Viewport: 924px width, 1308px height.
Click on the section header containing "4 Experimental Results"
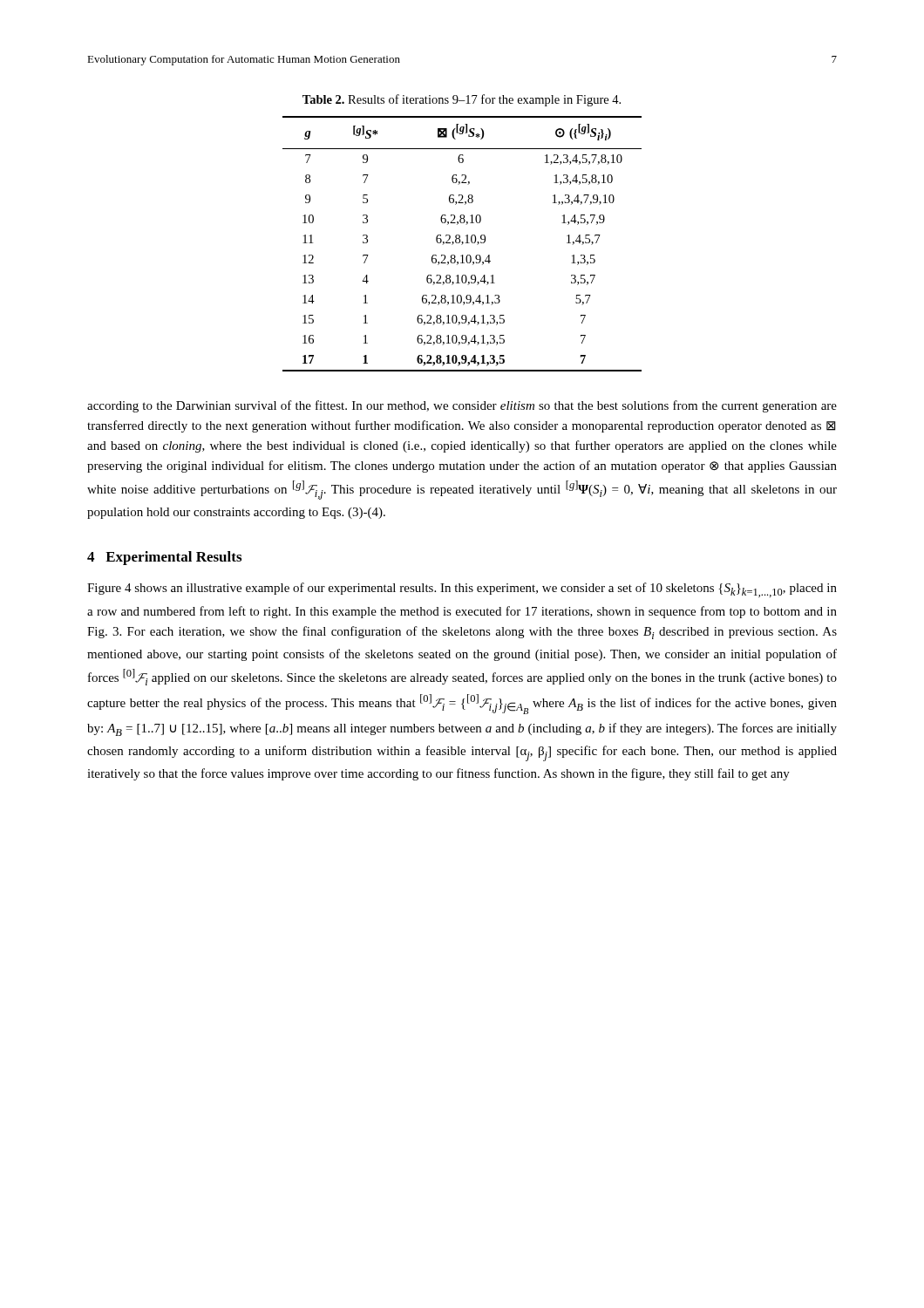click(x=165, y=557)
